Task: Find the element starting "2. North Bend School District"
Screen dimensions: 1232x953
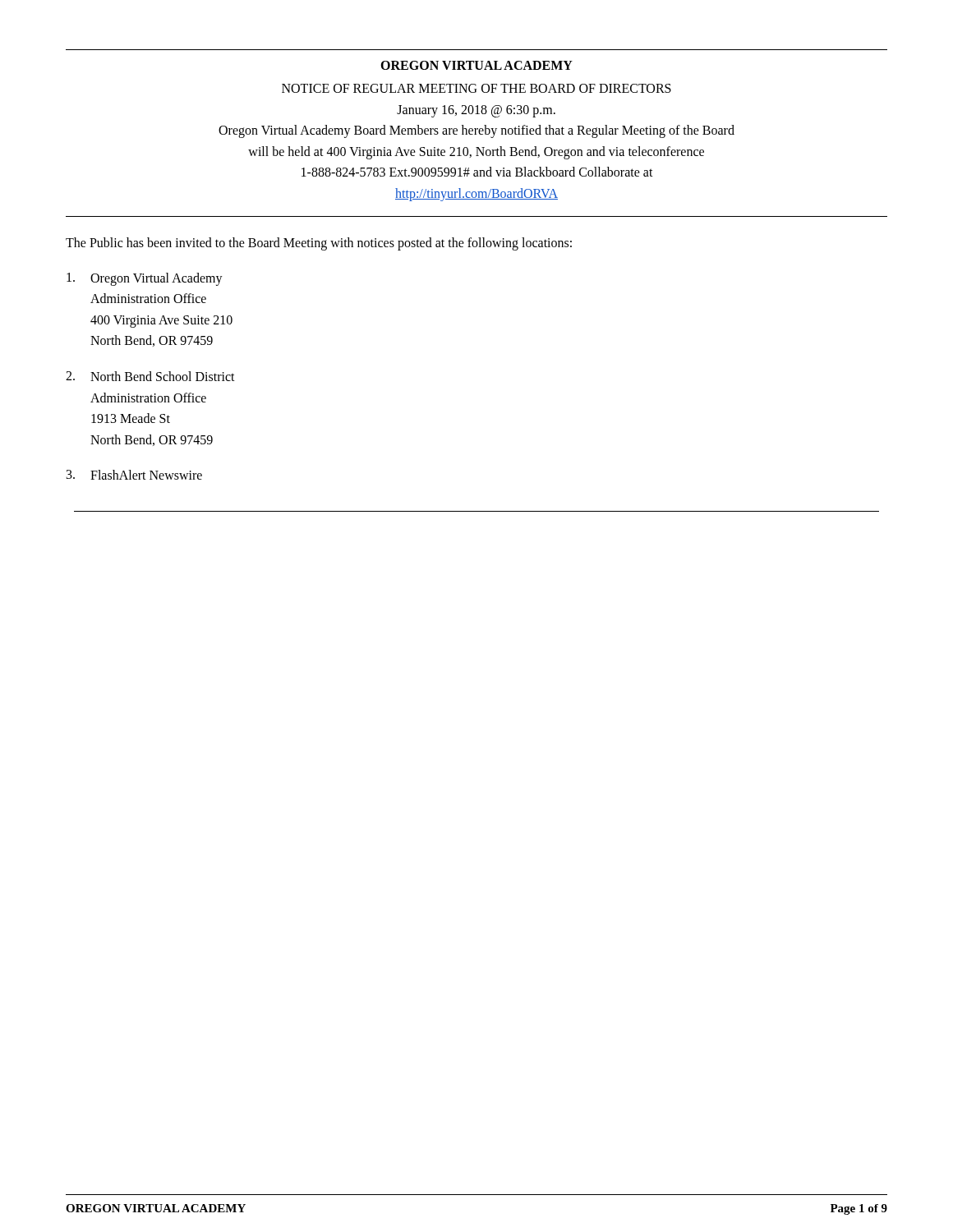Action: 150,376
